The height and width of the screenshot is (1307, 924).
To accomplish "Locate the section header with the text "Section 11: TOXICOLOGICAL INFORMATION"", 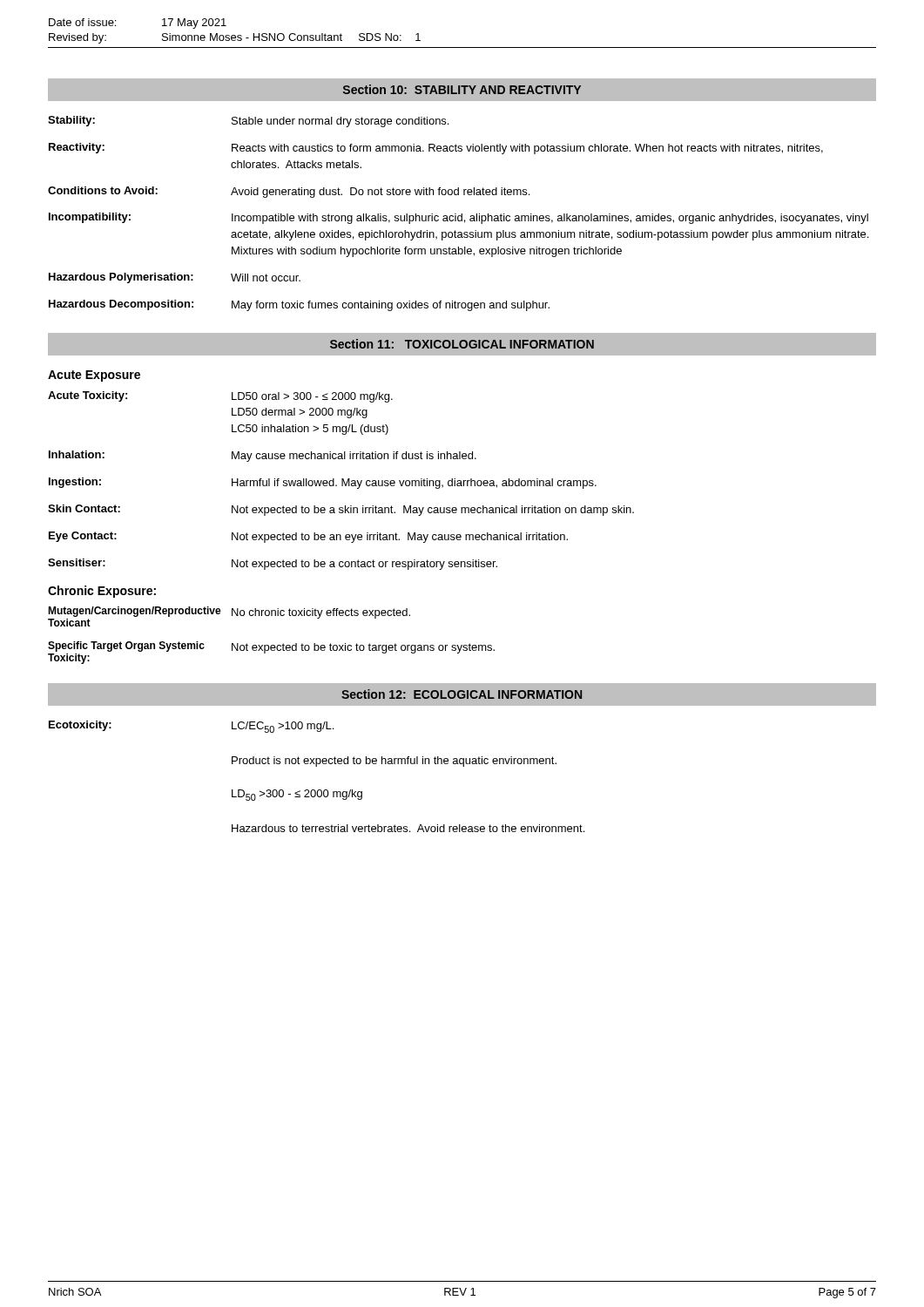I will tap(462, 344).
